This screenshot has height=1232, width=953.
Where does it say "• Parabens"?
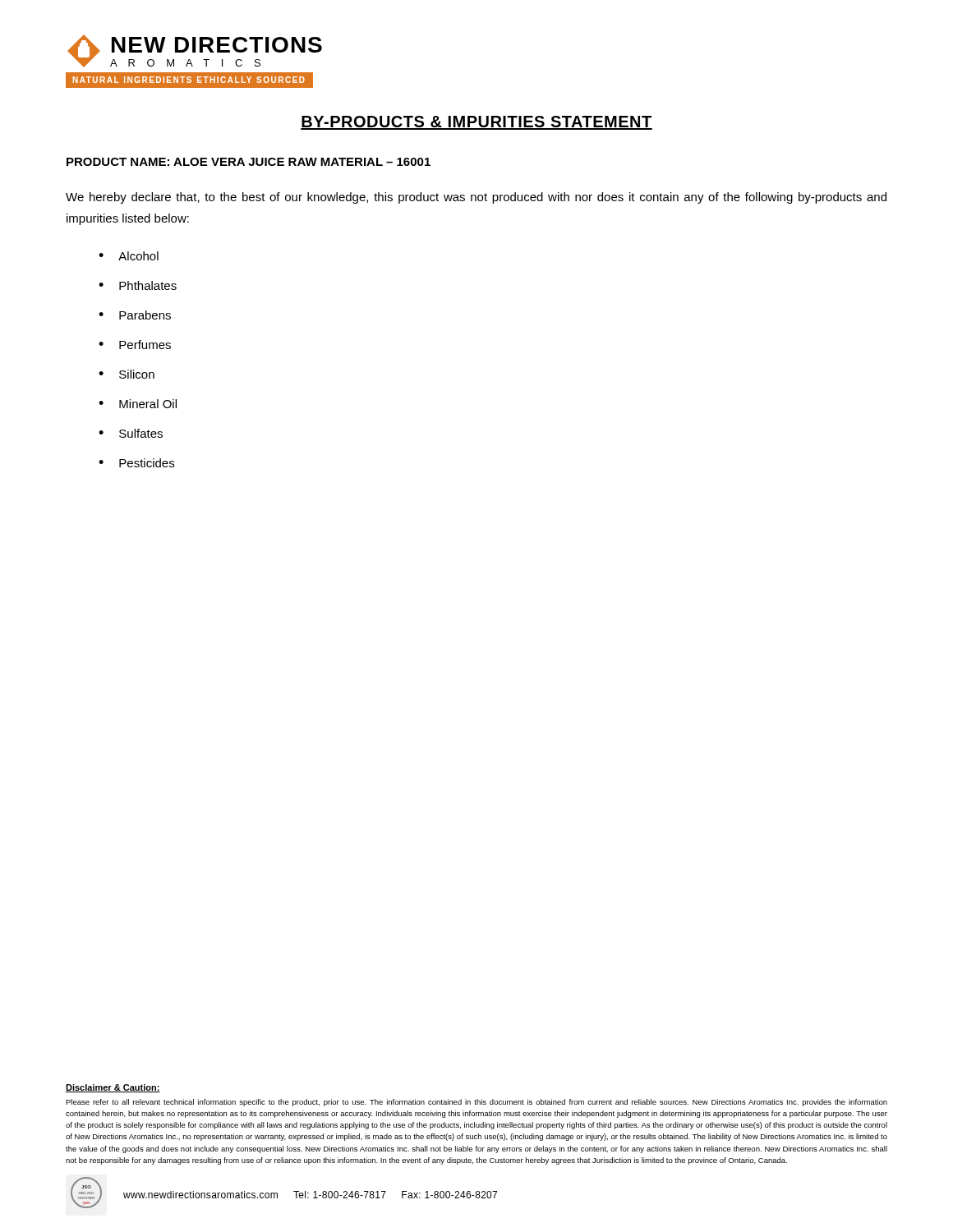click(x=135, y=315)
